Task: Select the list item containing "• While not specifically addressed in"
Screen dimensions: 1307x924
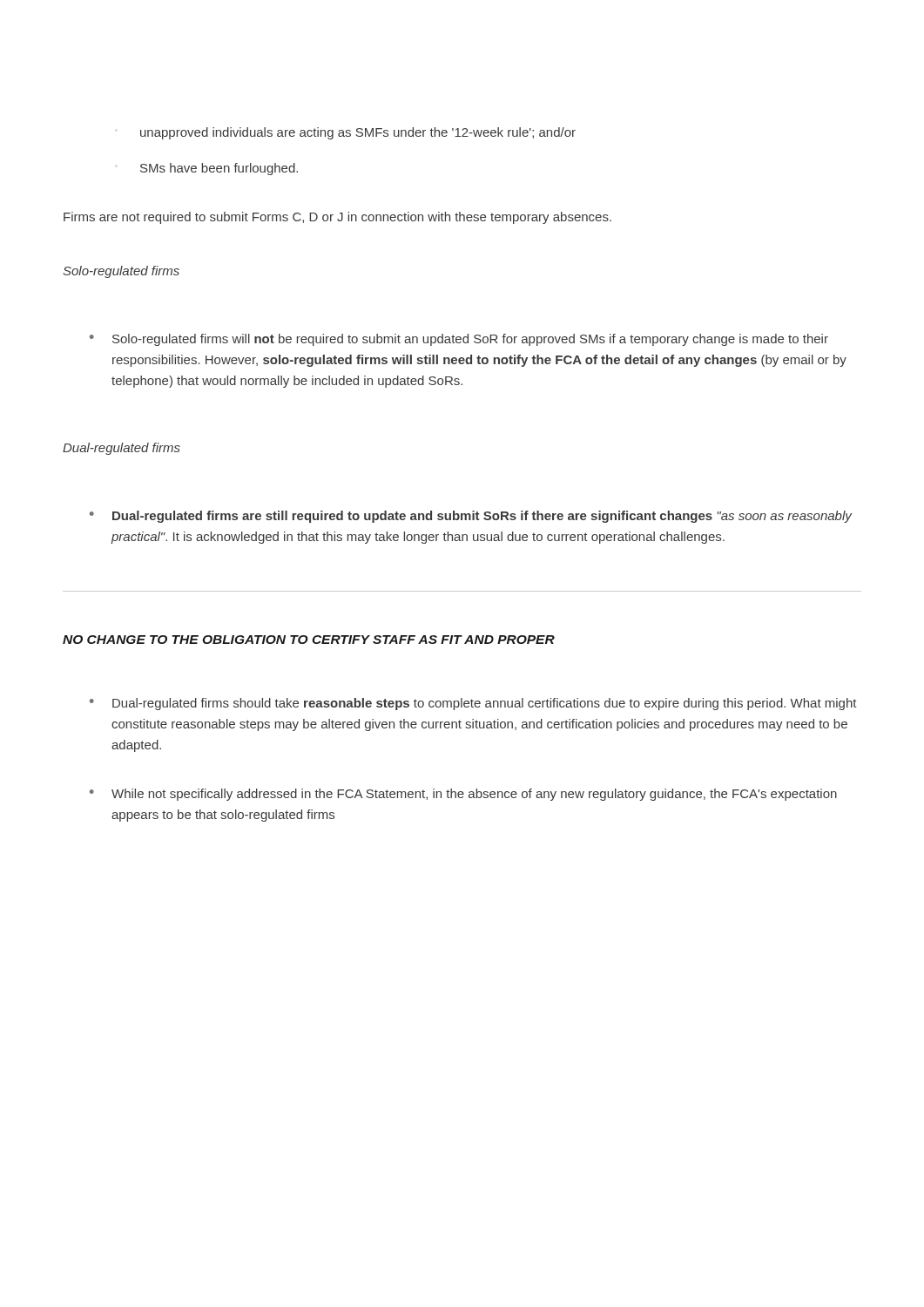Action: (475, 804)
